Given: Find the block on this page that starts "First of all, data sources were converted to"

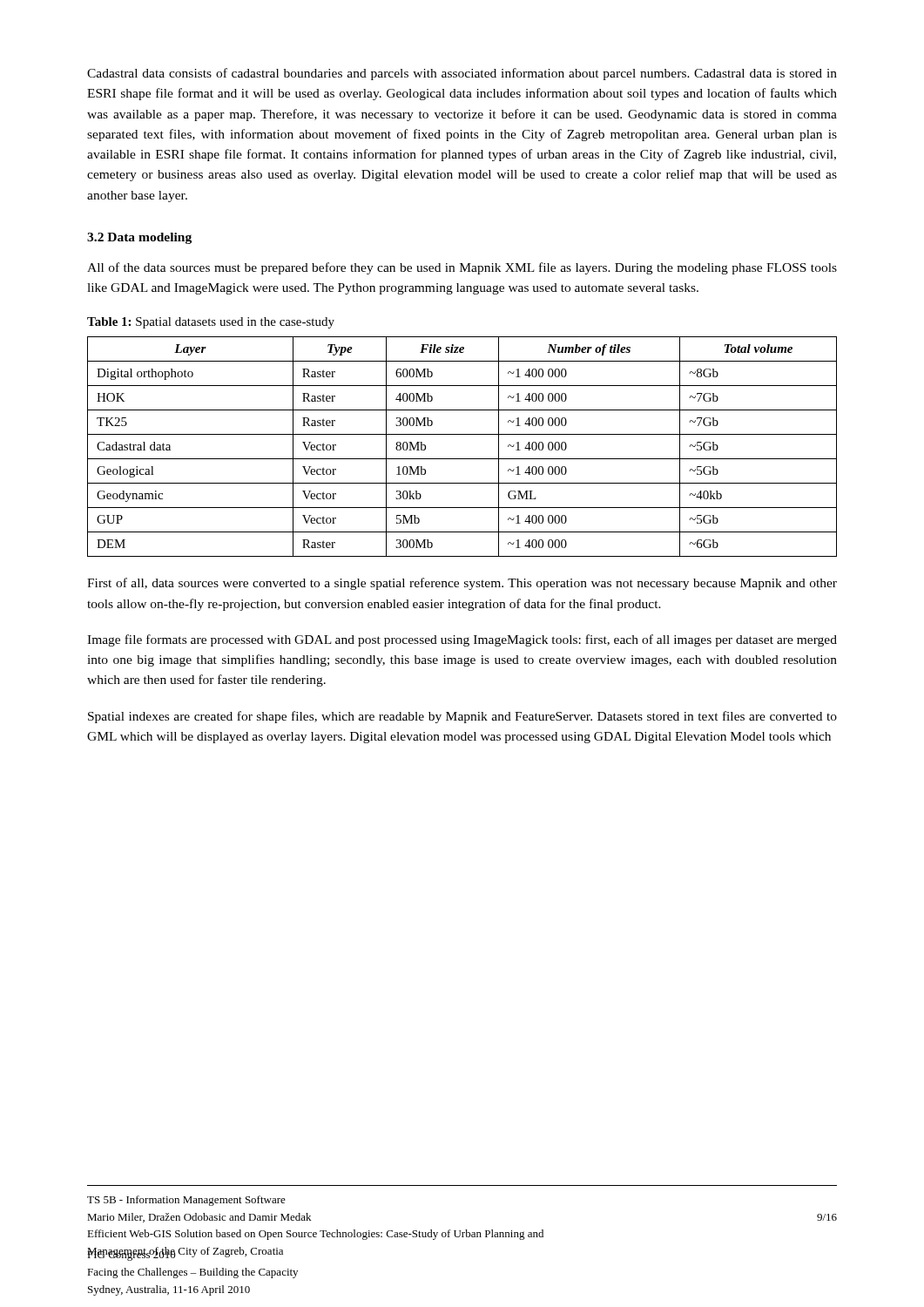Looking at the screenshot, I should (462, 593).
